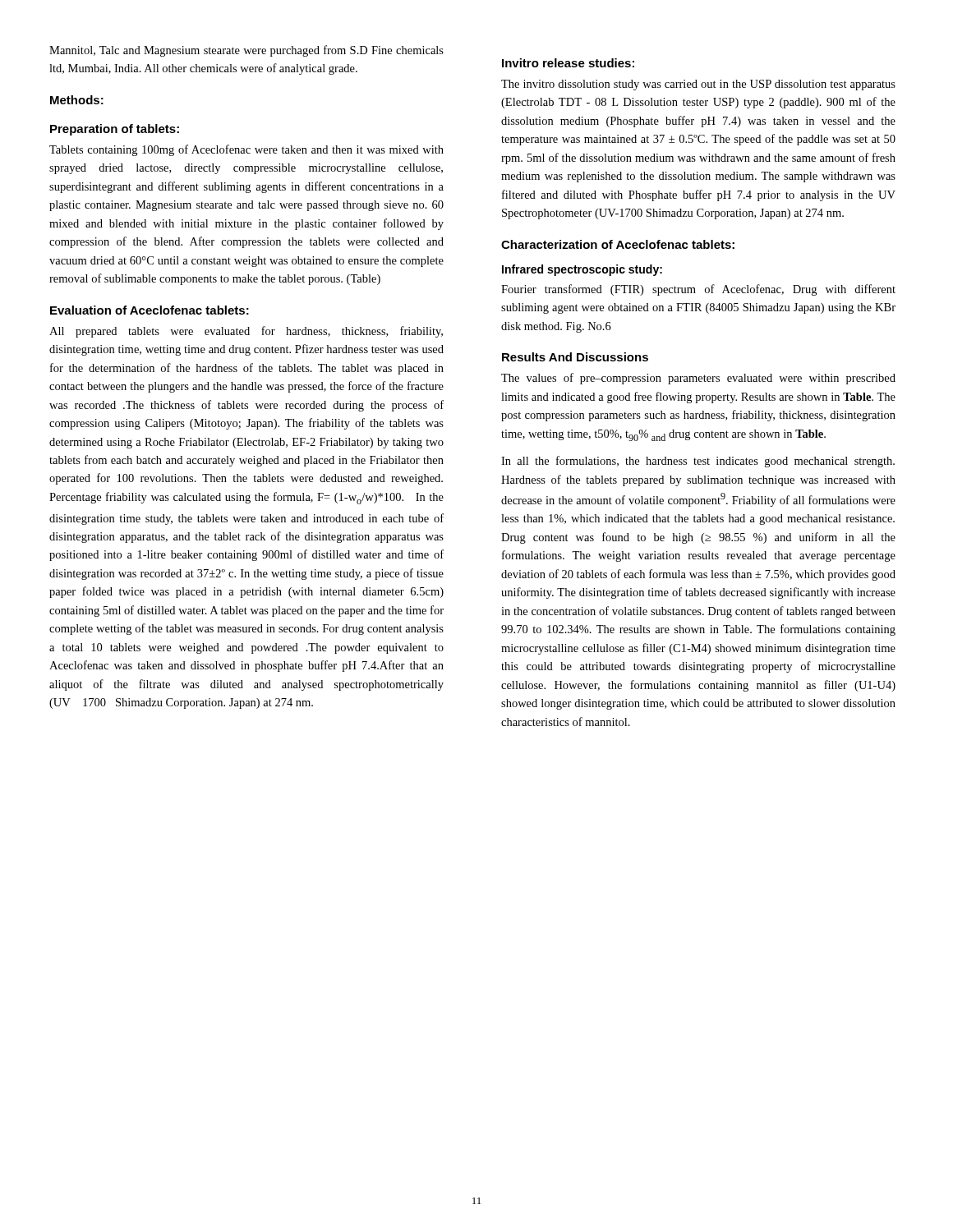Viewport: 953px width, 1232px height.
Task: Select the section header that reads "Evaluation of Aceclofenac tablets:"
Action: point(149,310)
